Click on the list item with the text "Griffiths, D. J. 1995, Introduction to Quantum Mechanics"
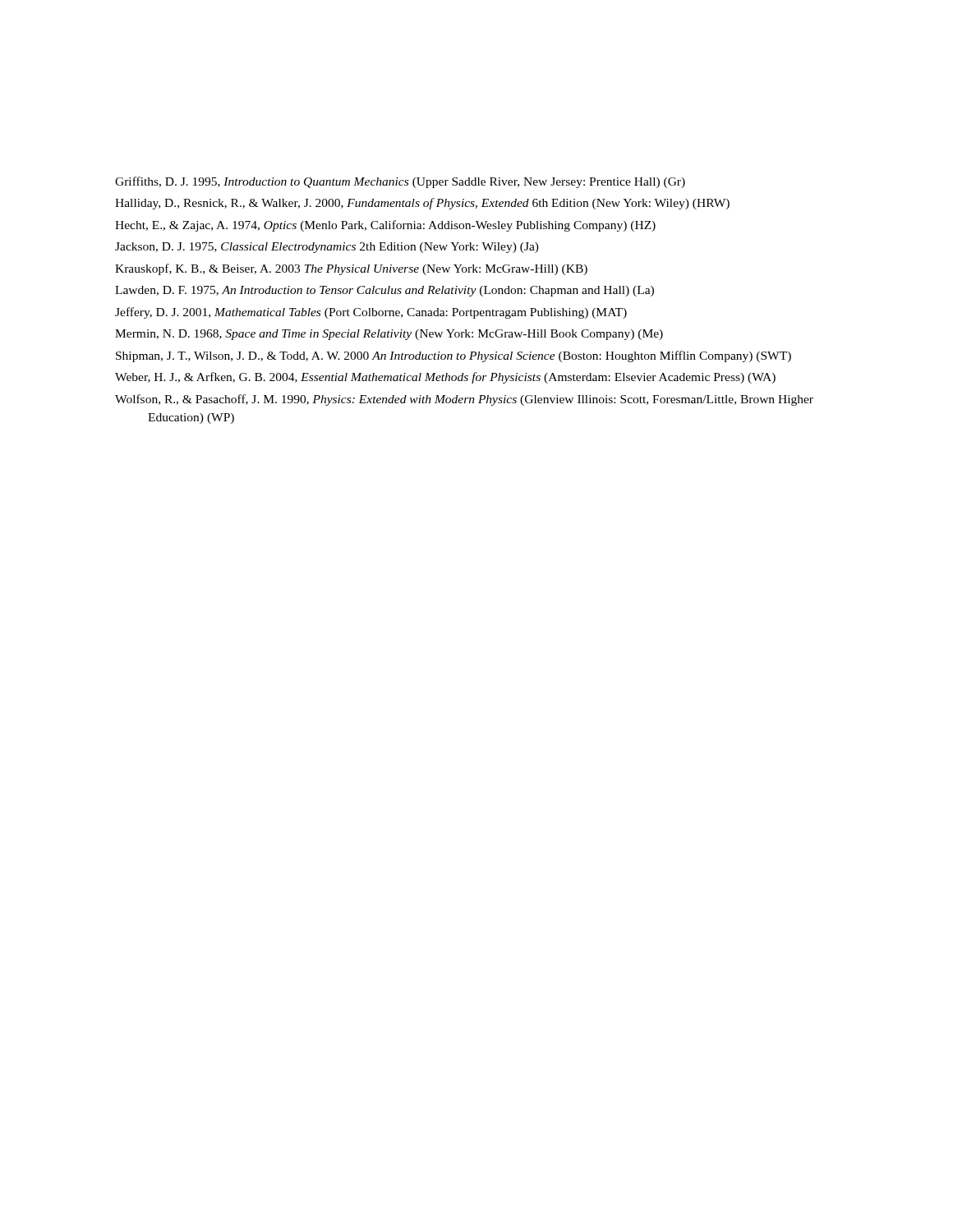The height and width of the screenshot is (1232, 953). pos(400,181)
